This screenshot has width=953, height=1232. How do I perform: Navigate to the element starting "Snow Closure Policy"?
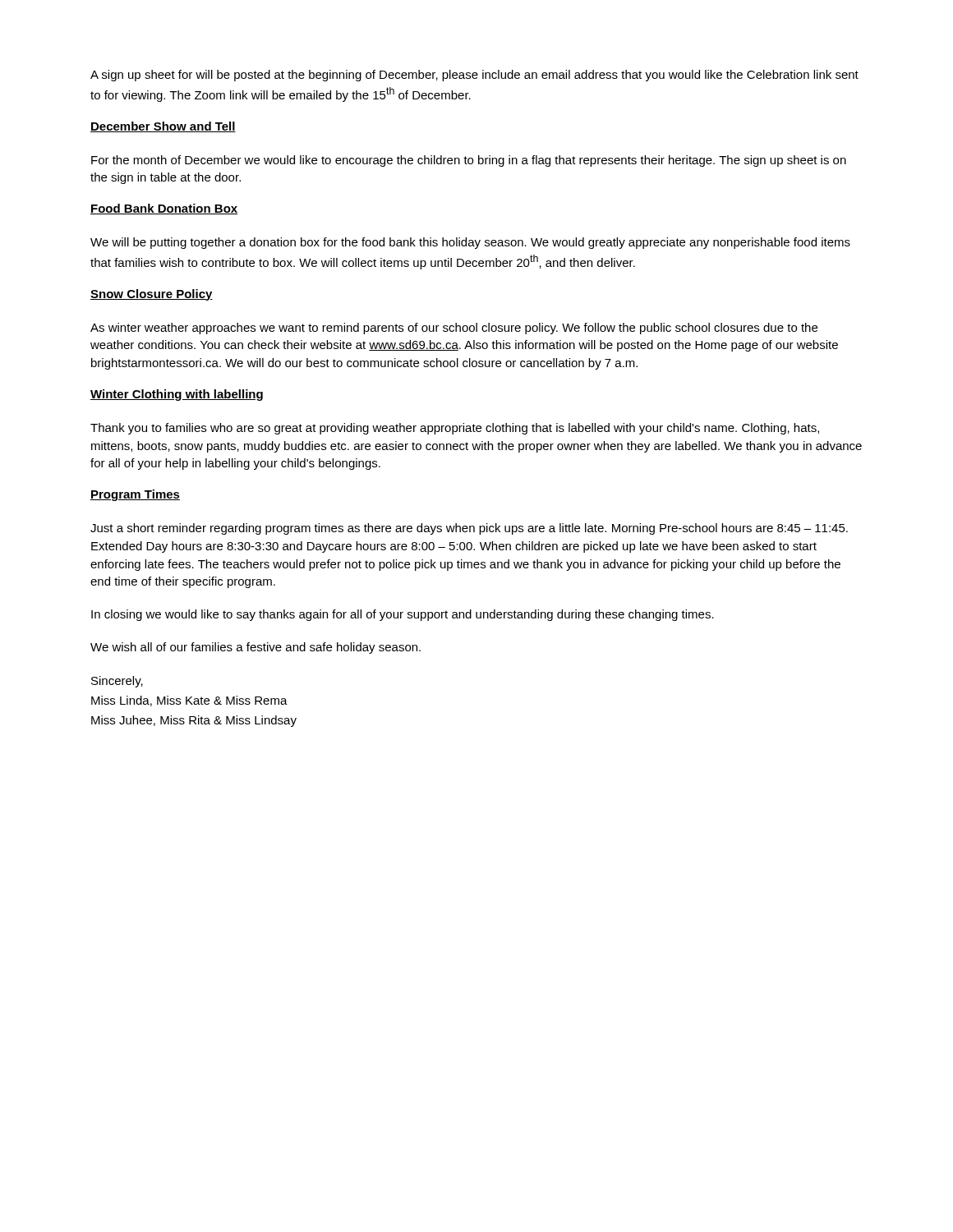click(x=152, y=295)
